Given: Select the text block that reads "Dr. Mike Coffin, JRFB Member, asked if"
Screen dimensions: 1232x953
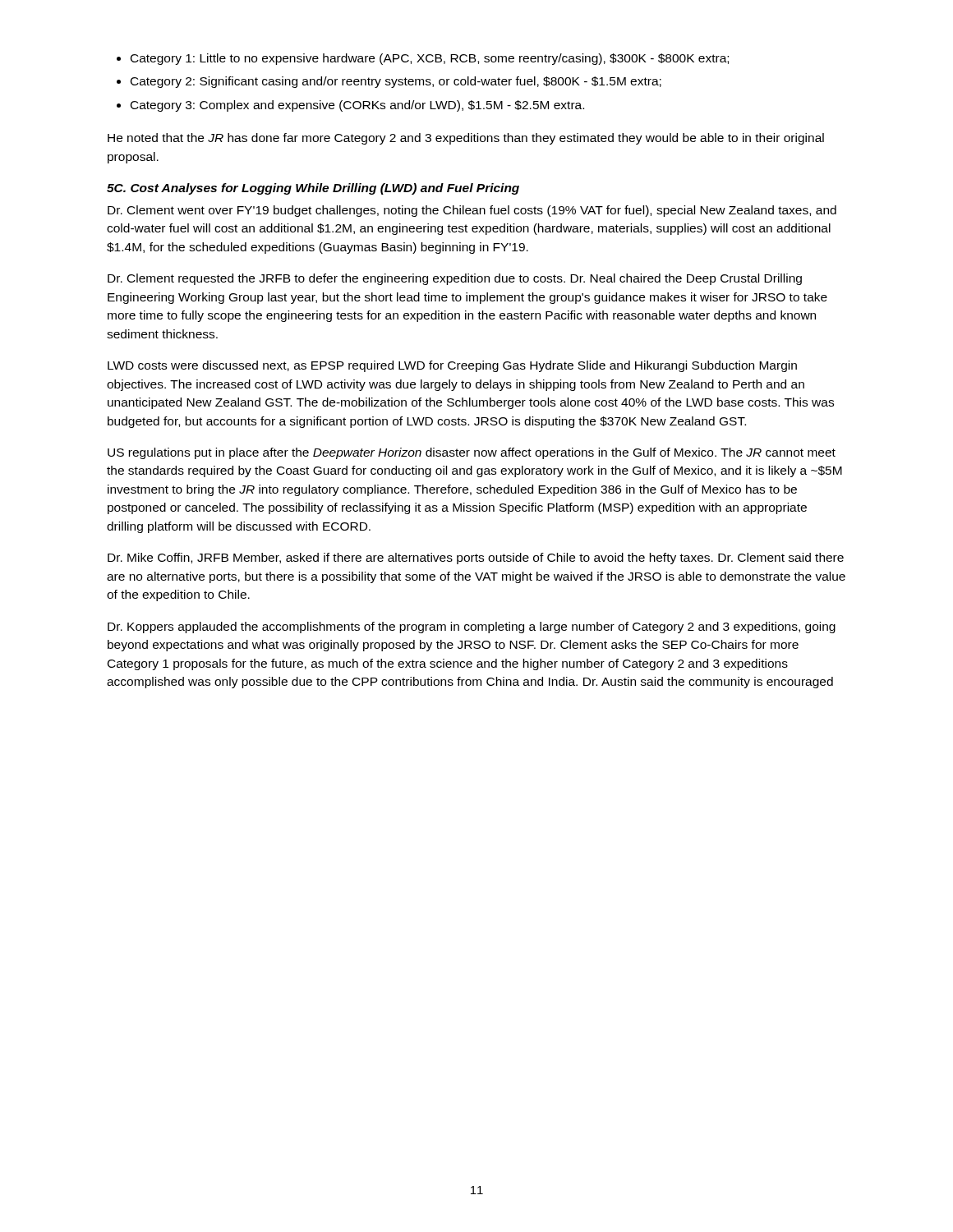Looking at the screenshot, I should pos(476,576).
